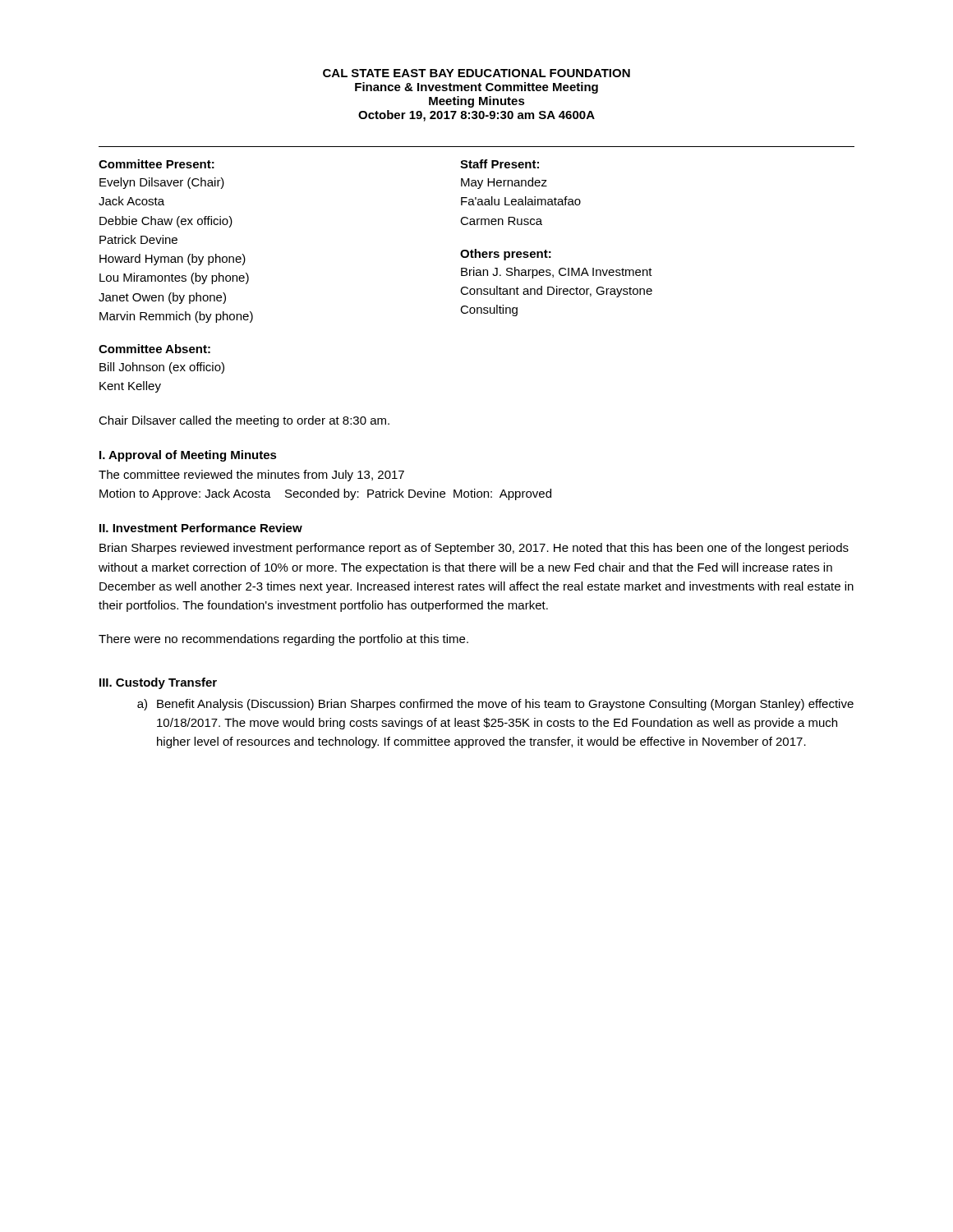Locate the text "Debbie Chaw (ex officio)"
Image resolution: width=953 pixels, height=1232 pixels.
[166, 220]
